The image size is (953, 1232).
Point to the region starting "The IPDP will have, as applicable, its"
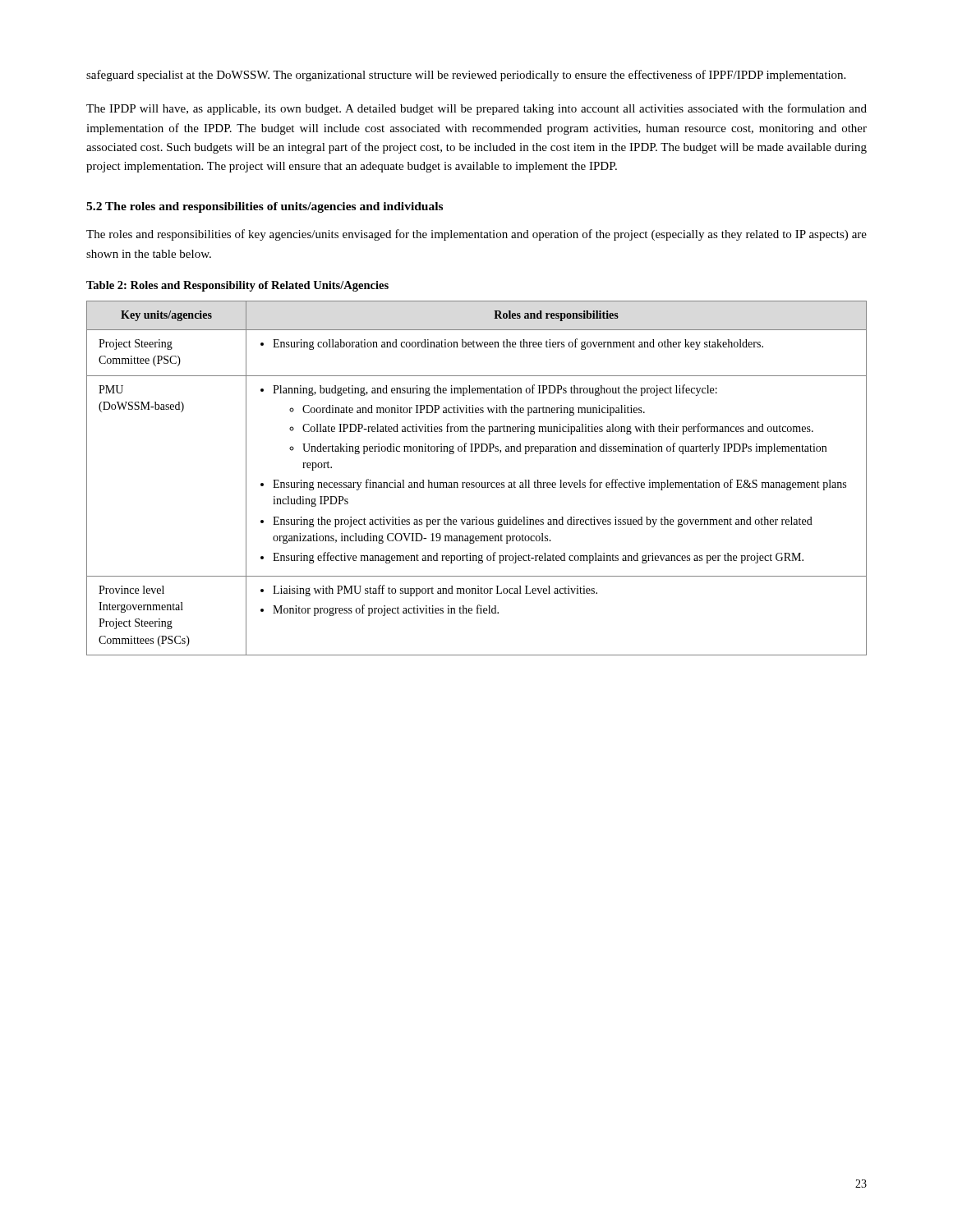coord(476,137)
